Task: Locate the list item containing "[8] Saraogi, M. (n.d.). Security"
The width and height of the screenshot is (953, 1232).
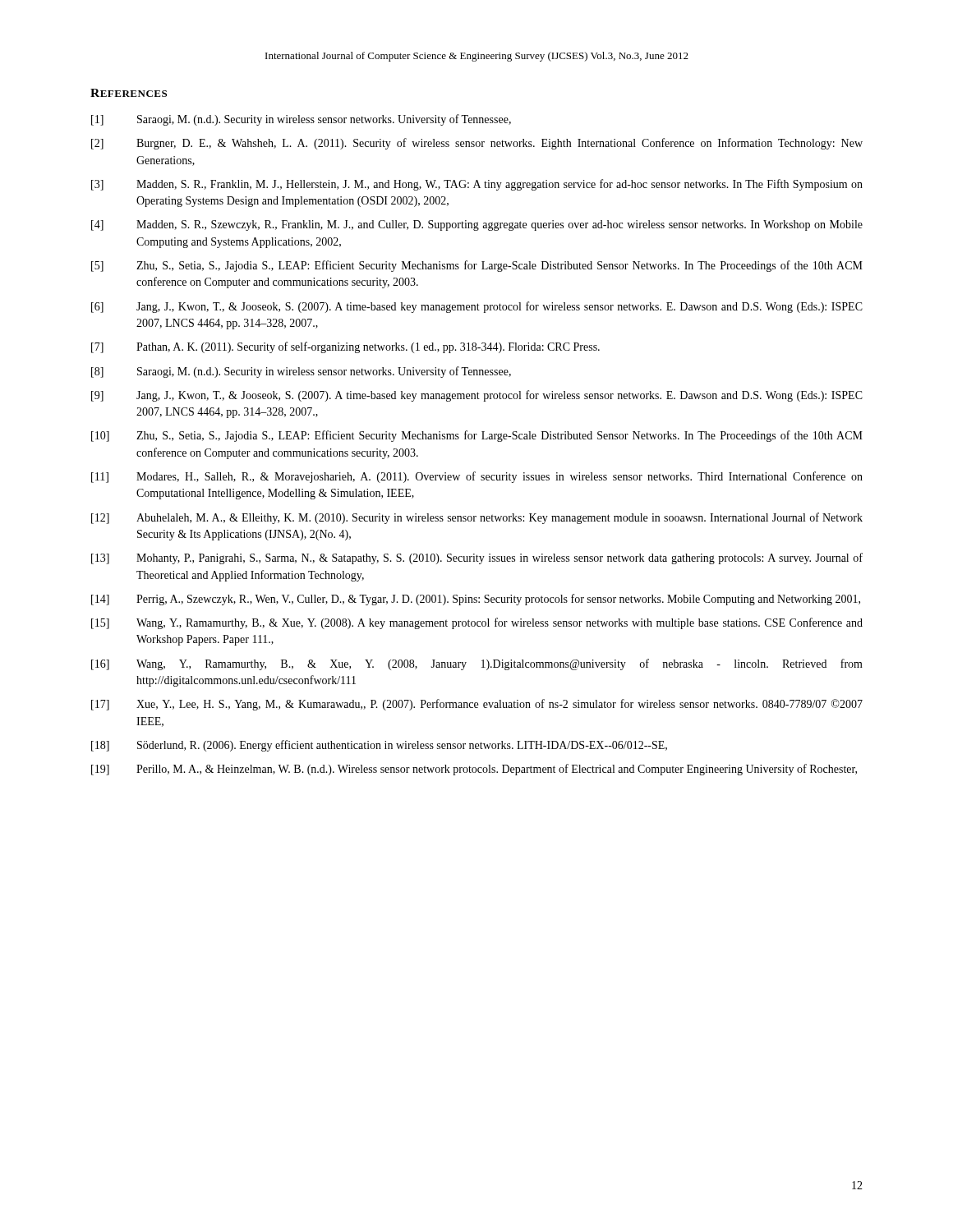Action: tap(476, 372)
